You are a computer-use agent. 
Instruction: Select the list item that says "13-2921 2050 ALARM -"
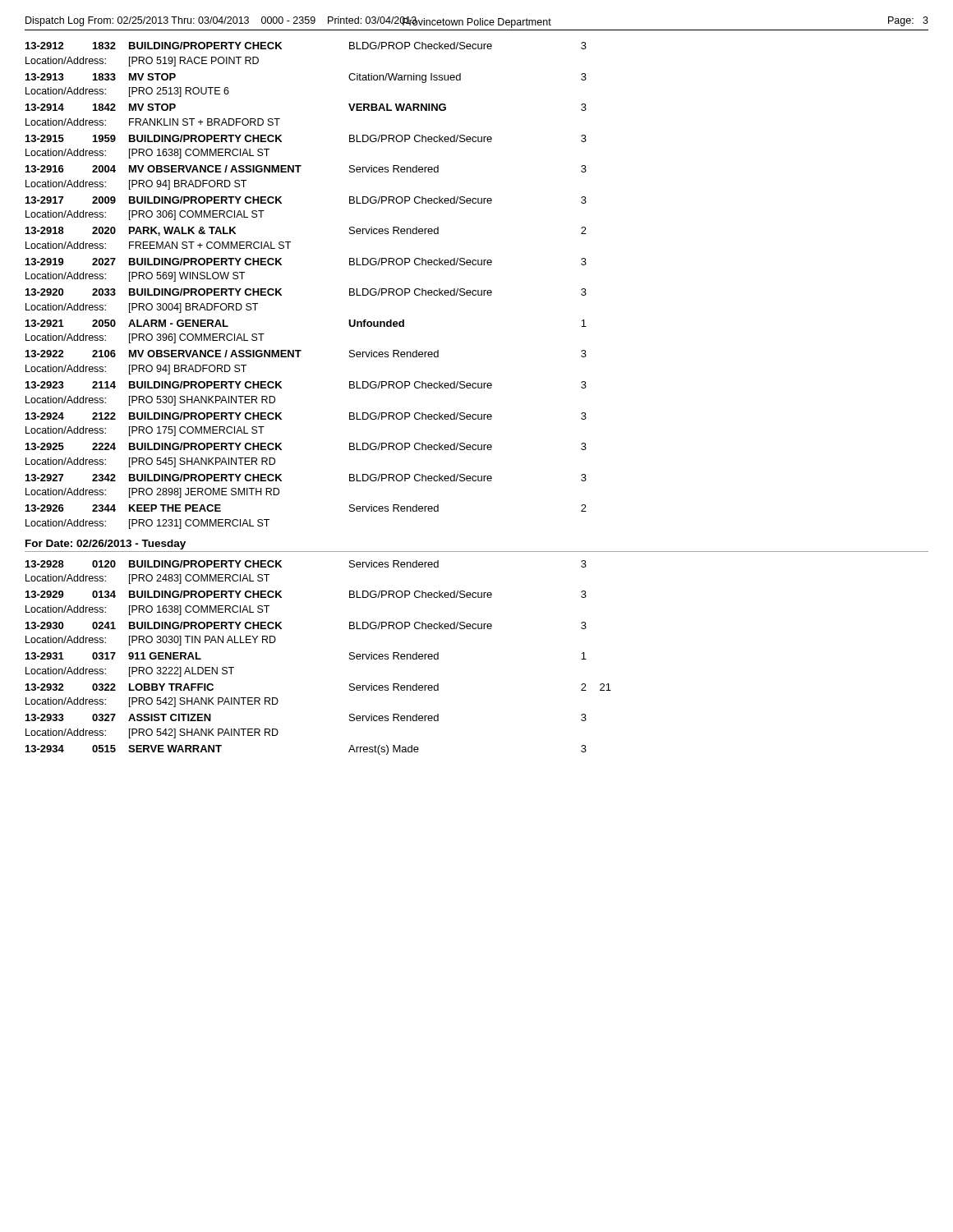[47, 323]
